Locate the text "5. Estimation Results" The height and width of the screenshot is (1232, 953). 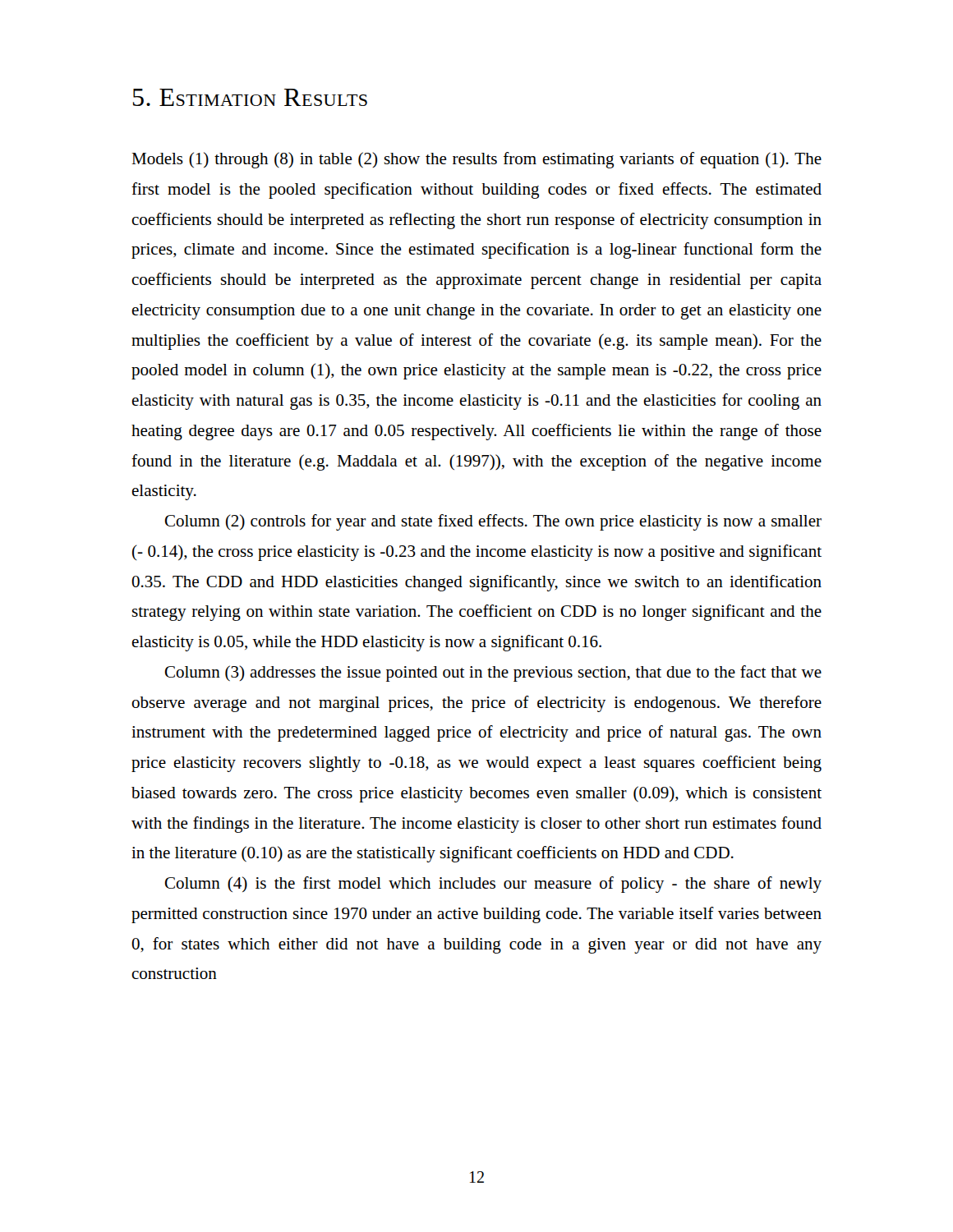(x=250, y=97)
